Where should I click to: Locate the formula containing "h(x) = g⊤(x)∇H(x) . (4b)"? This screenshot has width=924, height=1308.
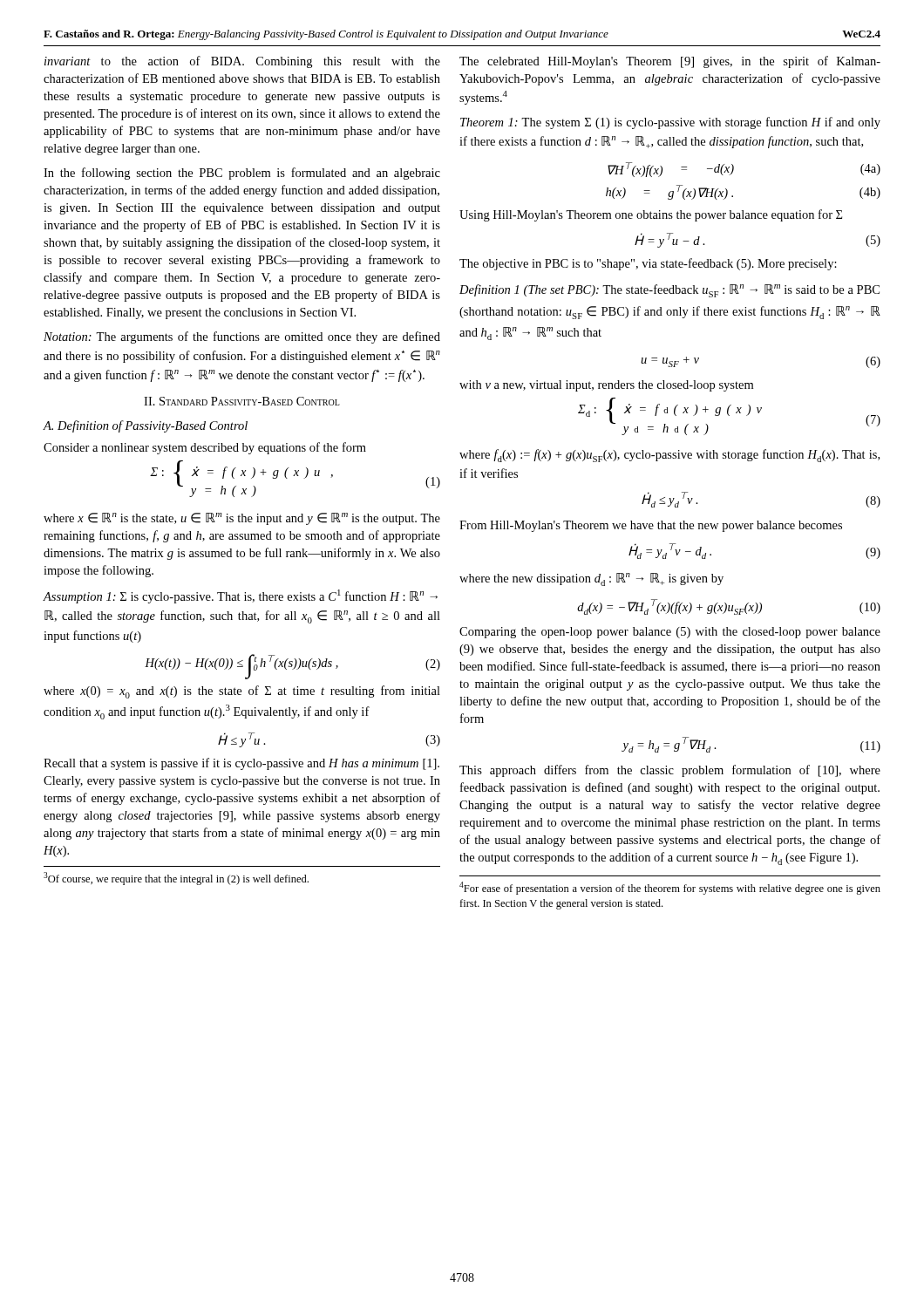pyautogui.click(x=743, y=192)
